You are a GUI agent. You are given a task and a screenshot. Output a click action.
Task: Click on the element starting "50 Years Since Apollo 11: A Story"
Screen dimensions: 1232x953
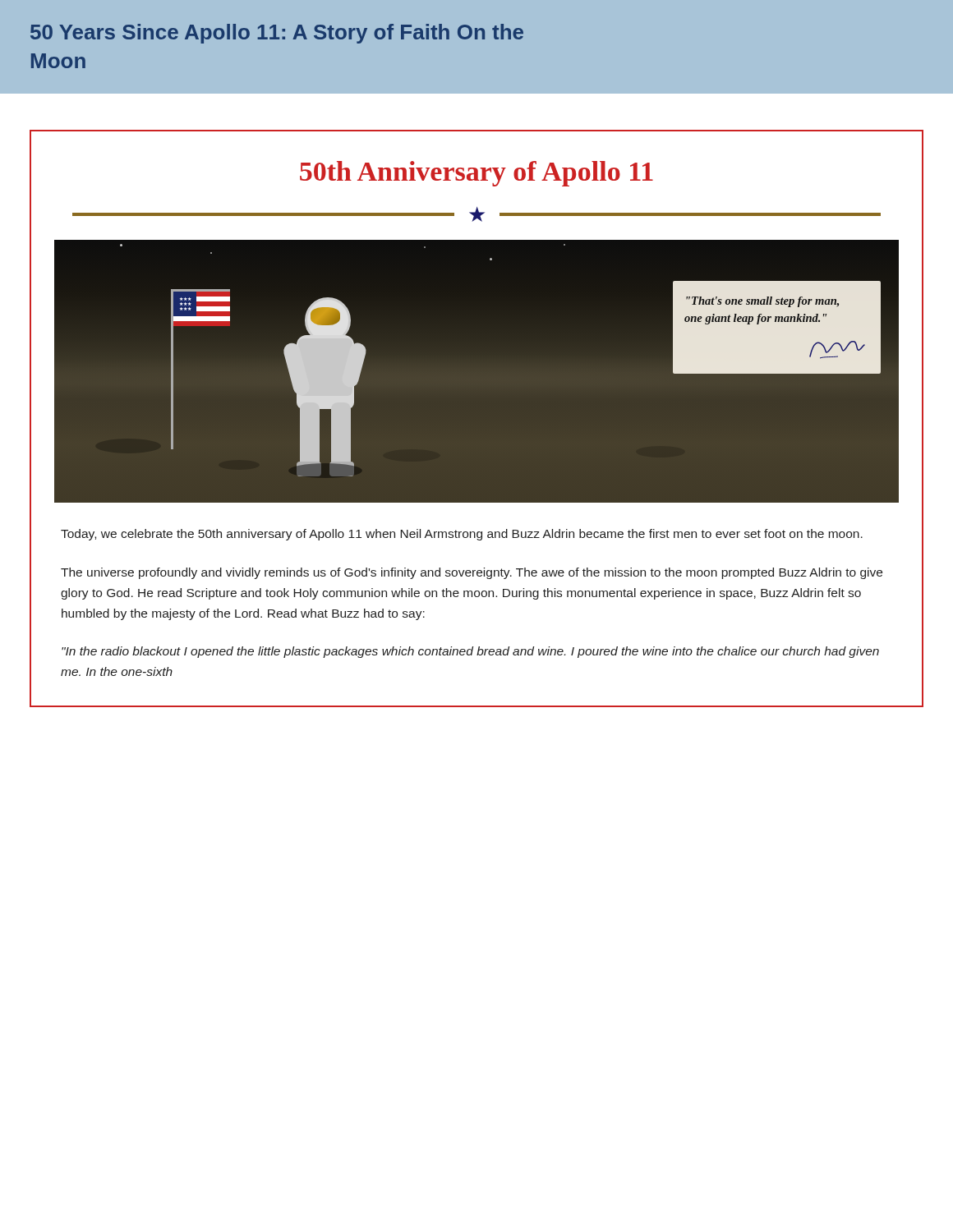click(x=476, y=47)
